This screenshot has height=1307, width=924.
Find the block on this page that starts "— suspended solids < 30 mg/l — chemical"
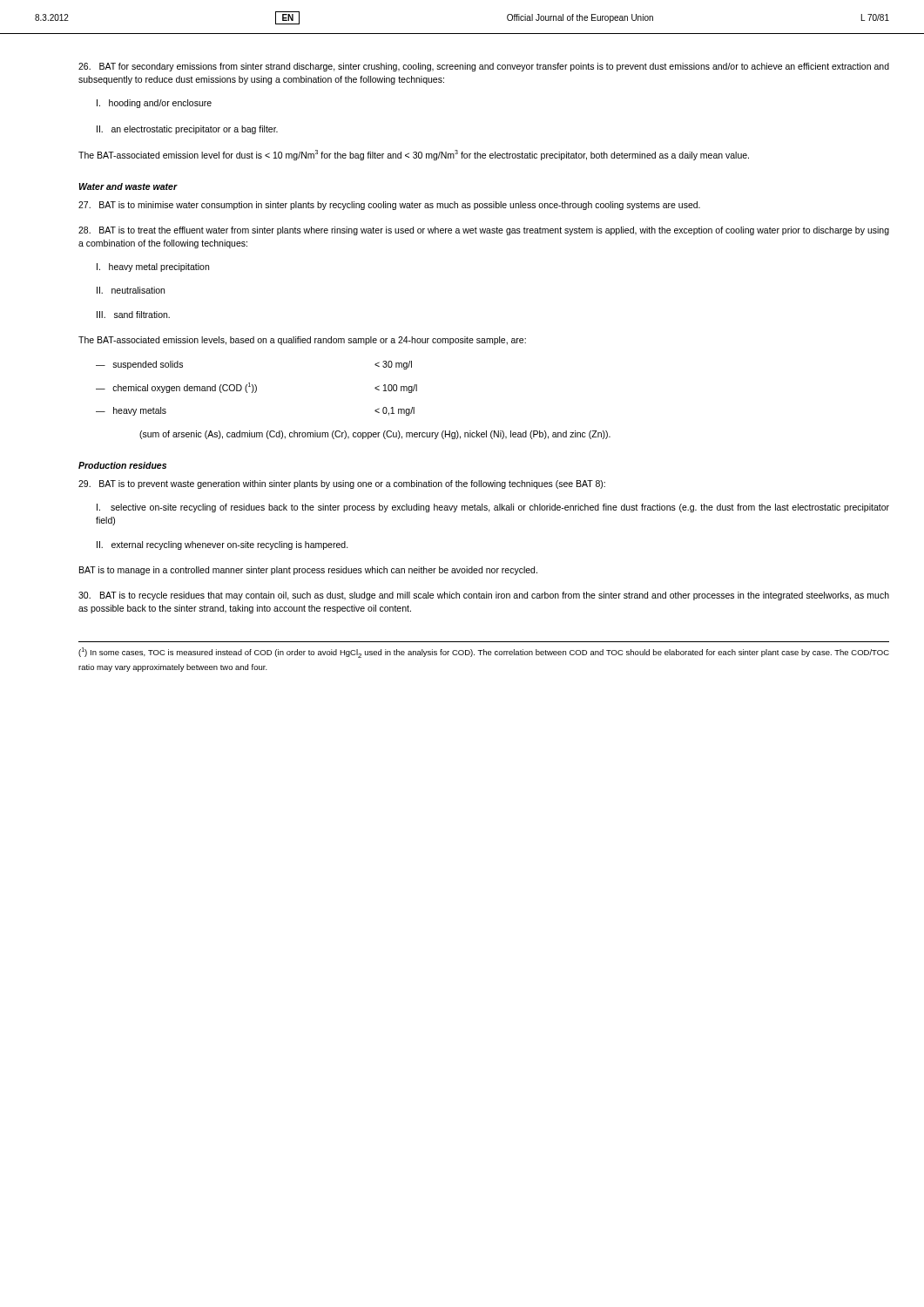(256, 388)
